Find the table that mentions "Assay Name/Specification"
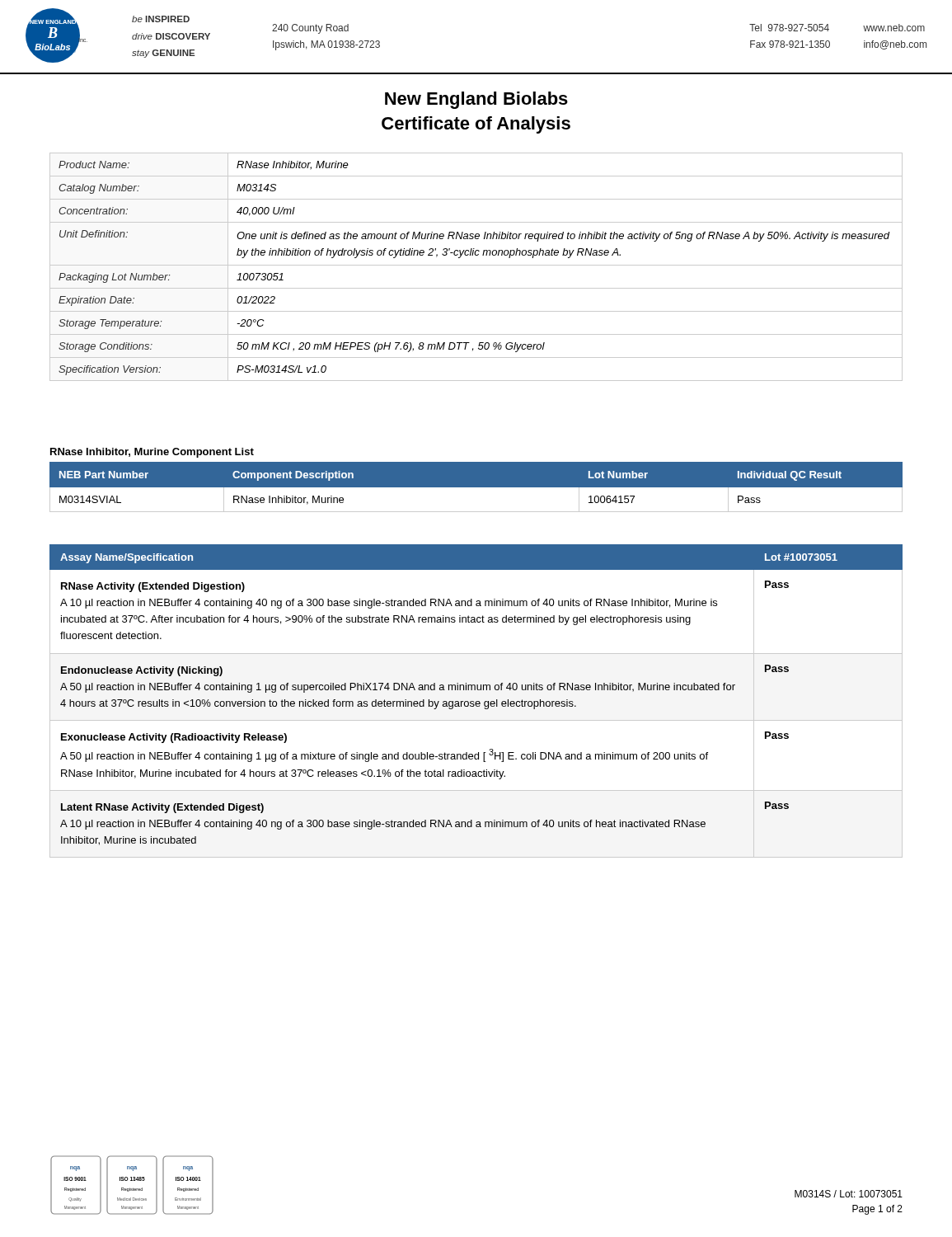952x1237 pixels. tap(476, 701)
